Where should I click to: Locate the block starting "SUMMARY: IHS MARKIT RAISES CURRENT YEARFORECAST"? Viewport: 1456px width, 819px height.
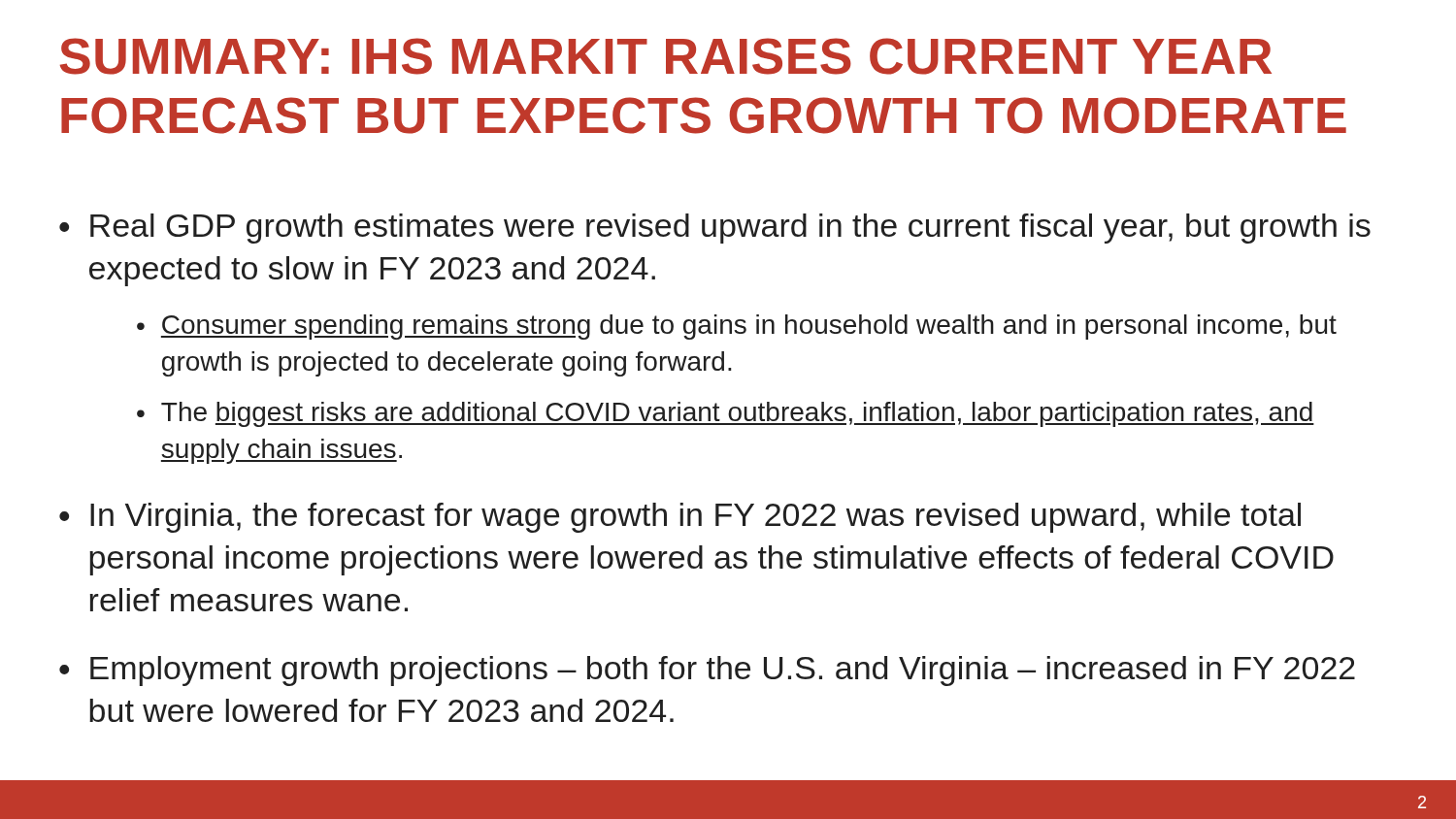coord(728,87)
